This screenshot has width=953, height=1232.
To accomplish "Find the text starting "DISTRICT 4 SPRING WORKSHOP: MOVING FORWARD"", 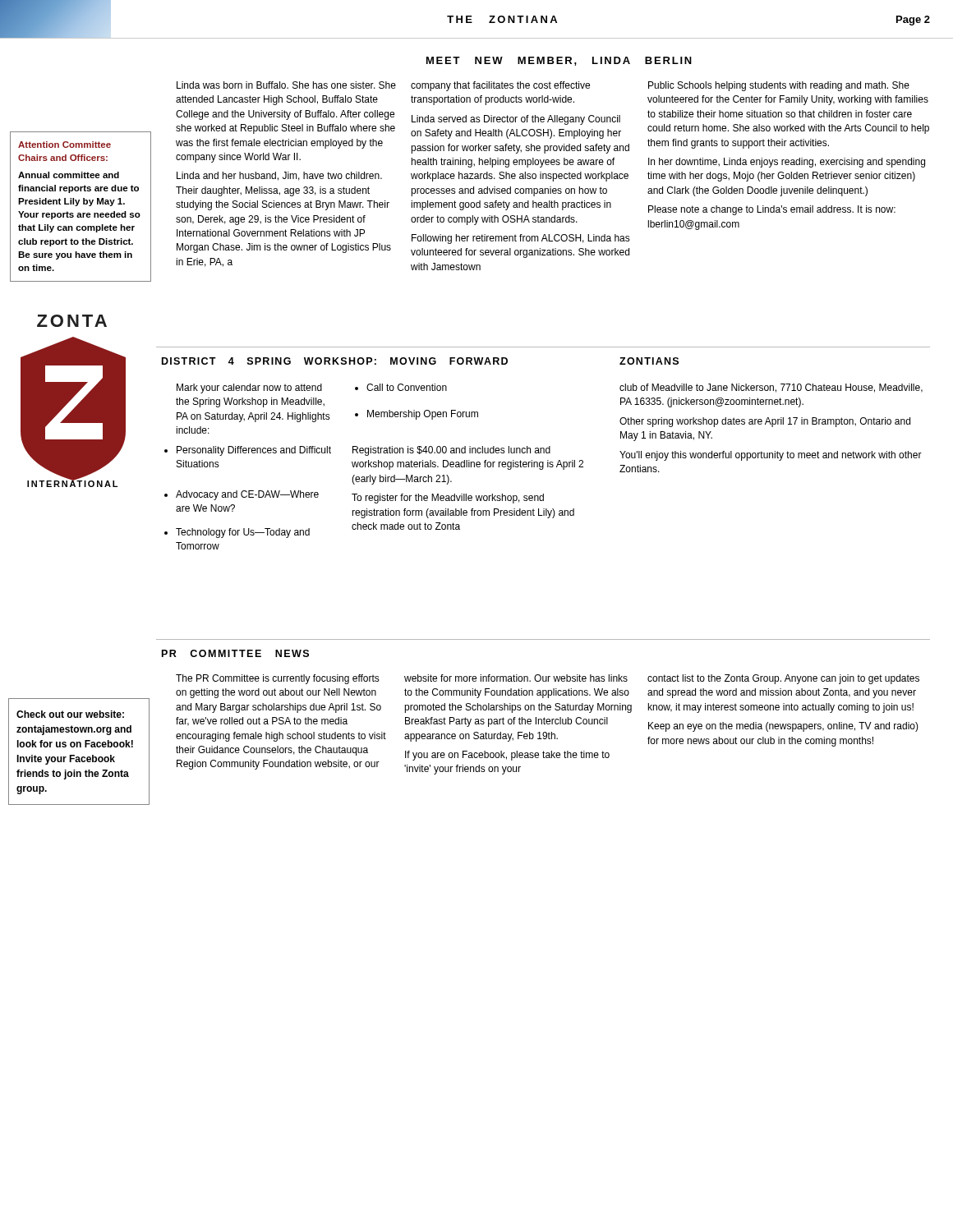I will [335, 361].
